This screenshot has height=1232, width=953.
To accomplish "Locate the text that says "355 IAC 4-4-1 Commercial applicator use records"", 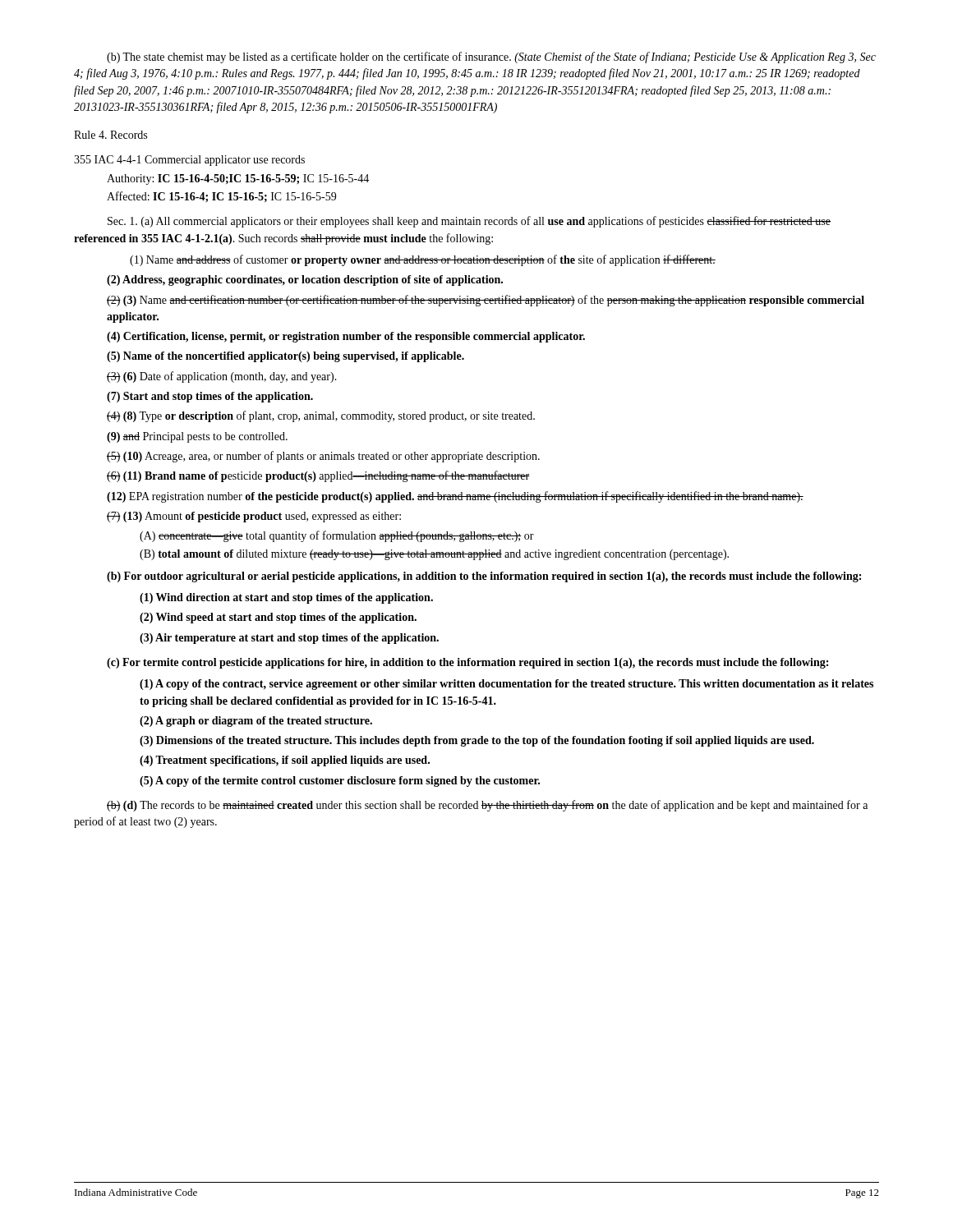I will [190, 160].
